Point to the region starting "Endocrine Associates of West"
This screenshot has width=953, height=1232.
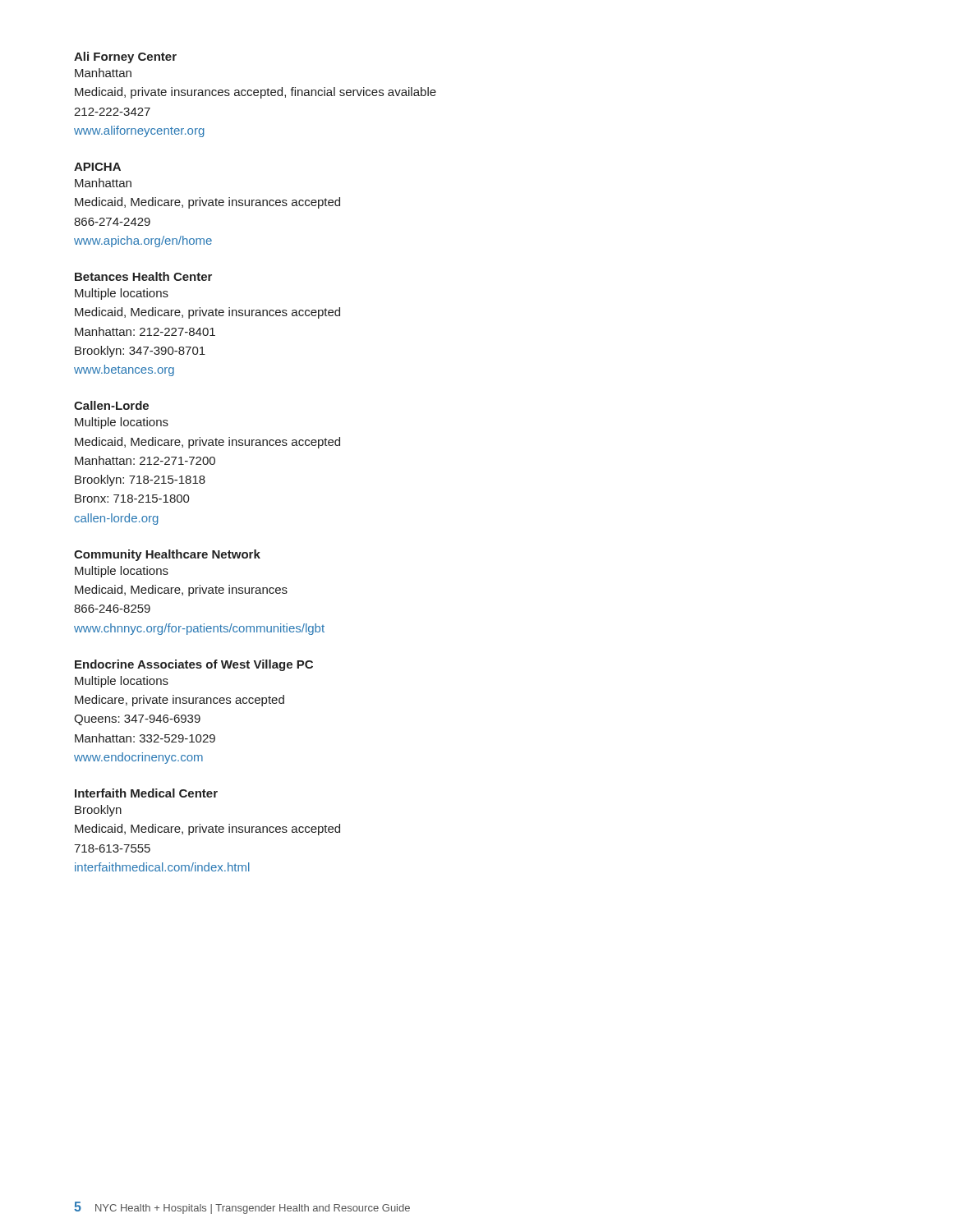[194, 664]
